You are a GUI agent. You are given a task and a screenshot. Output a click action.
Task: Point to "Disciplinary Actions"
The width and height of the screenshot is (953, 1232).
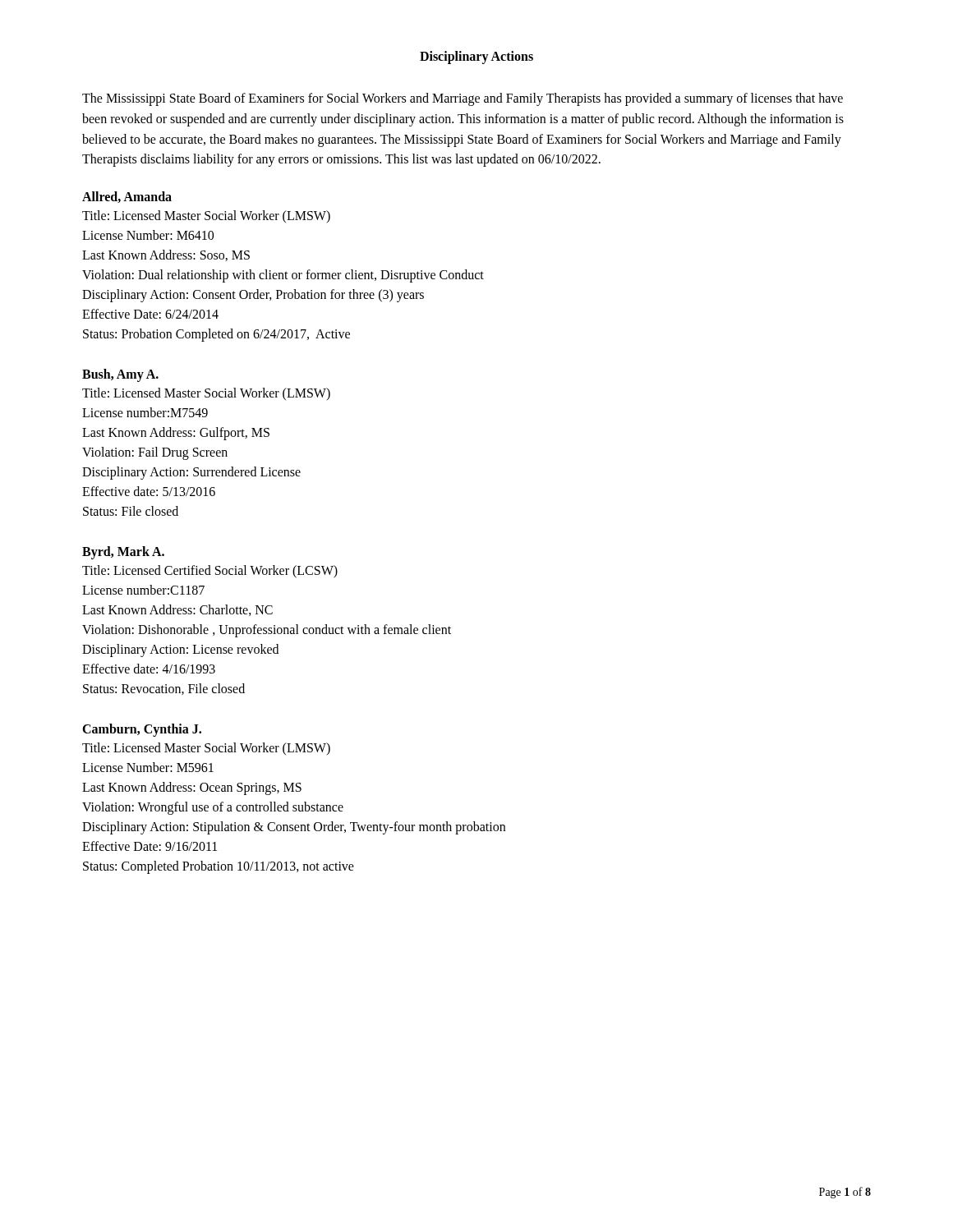coord(476,56)
